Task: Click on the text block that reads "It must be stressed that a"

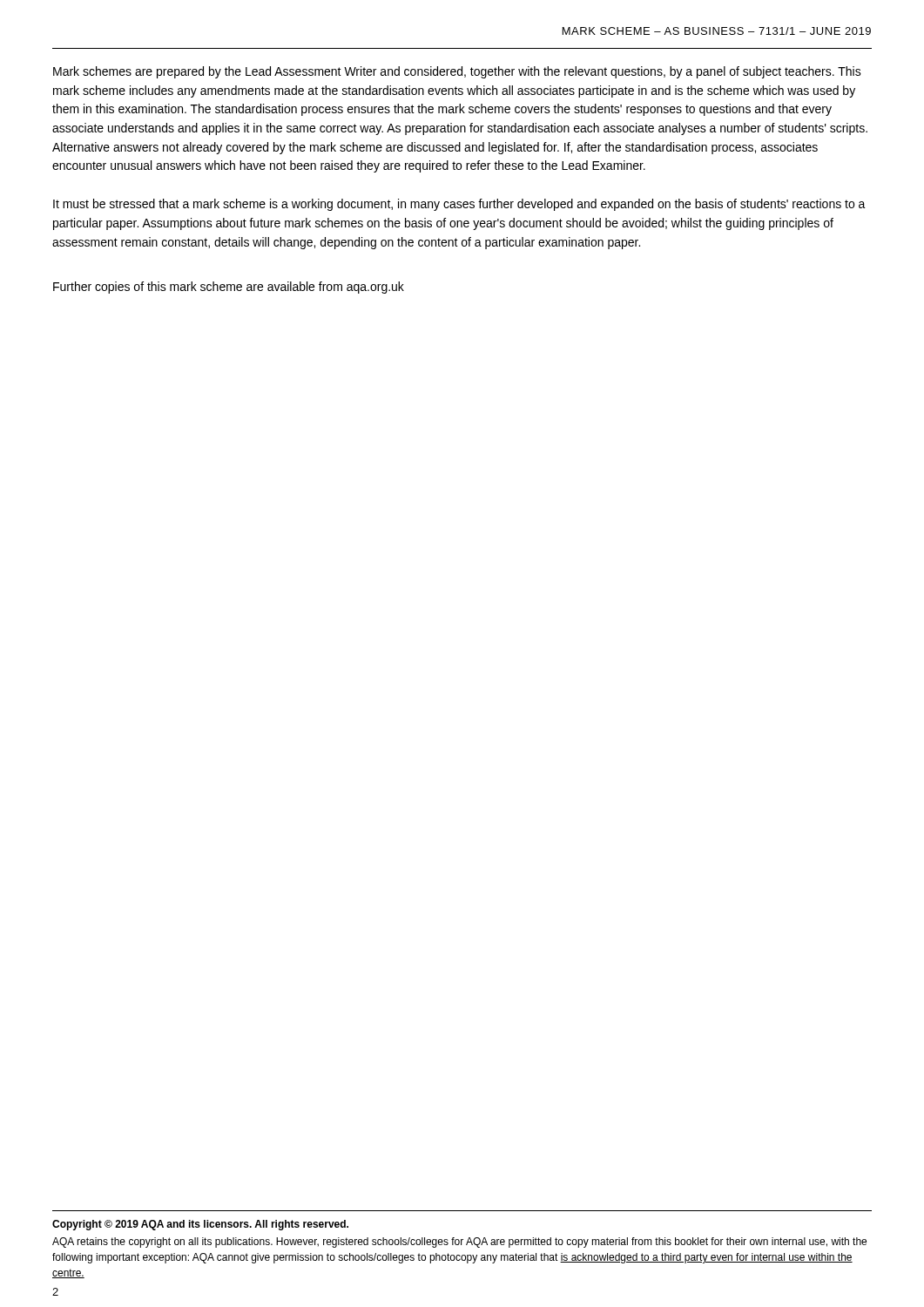Action: point(459,223)
